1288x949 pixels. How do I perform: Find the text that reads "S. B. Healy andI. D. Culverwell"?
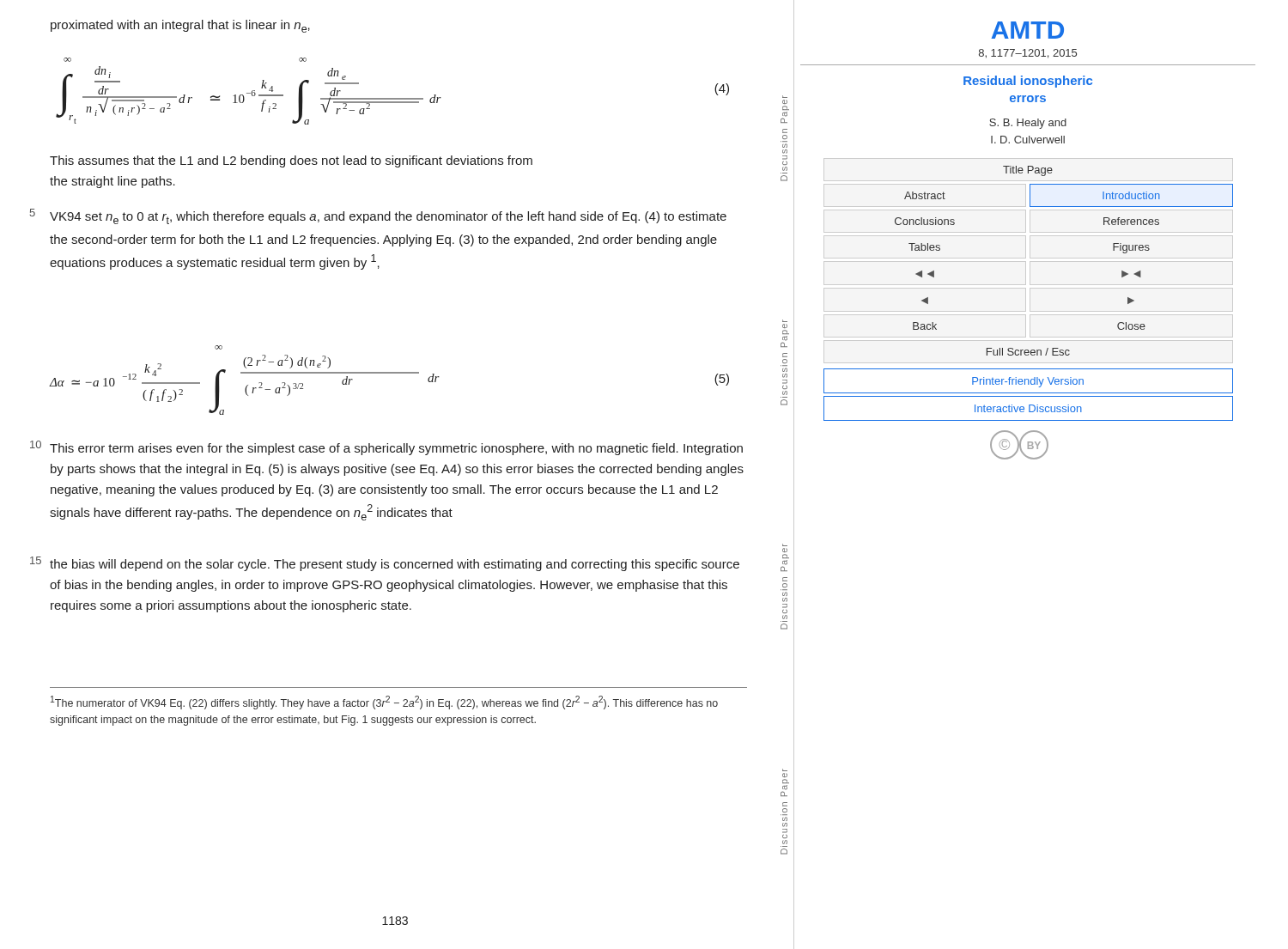1028,131
